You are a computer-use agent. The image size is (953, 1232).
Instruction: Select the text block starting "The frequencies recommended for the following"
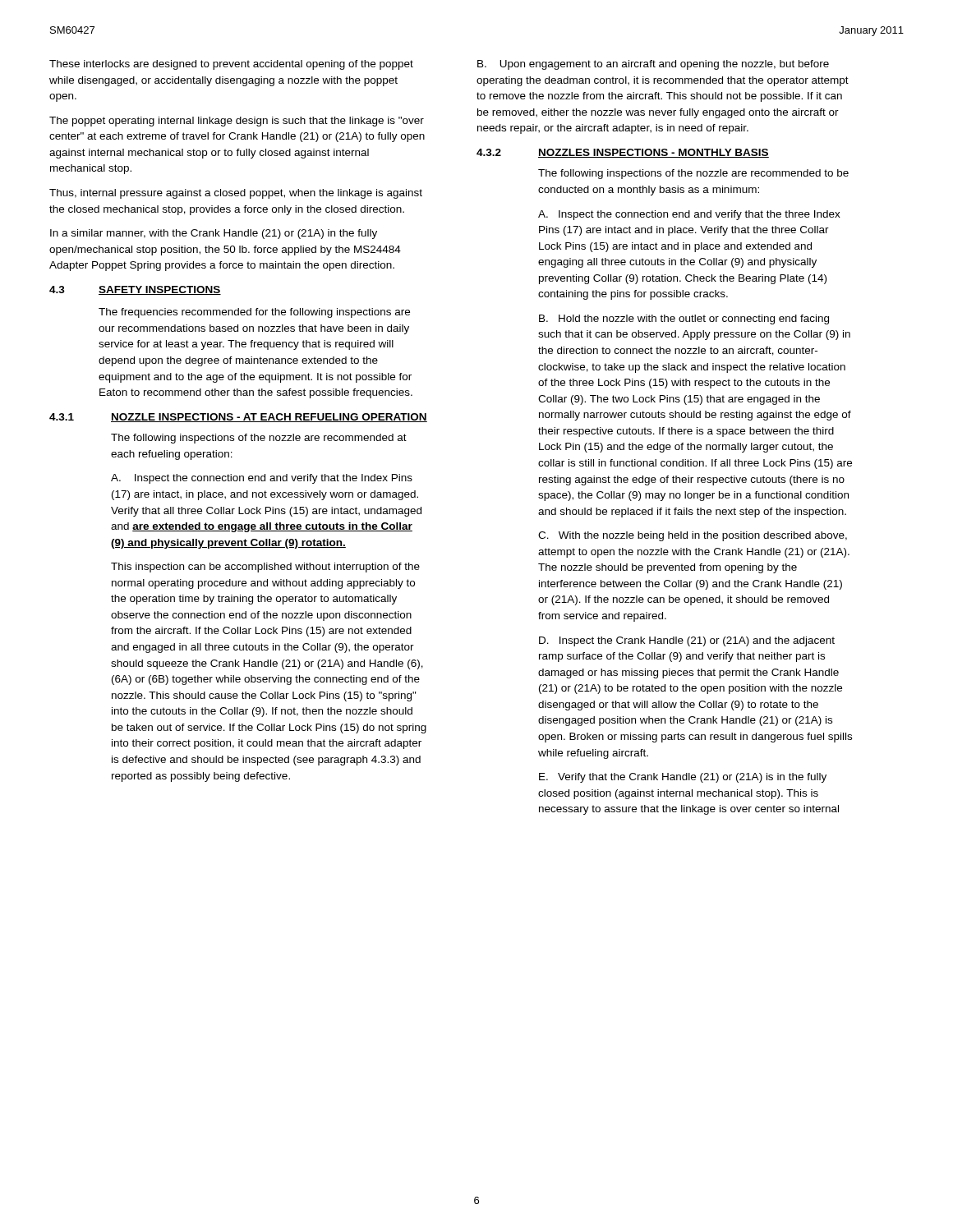coord(256,352)
